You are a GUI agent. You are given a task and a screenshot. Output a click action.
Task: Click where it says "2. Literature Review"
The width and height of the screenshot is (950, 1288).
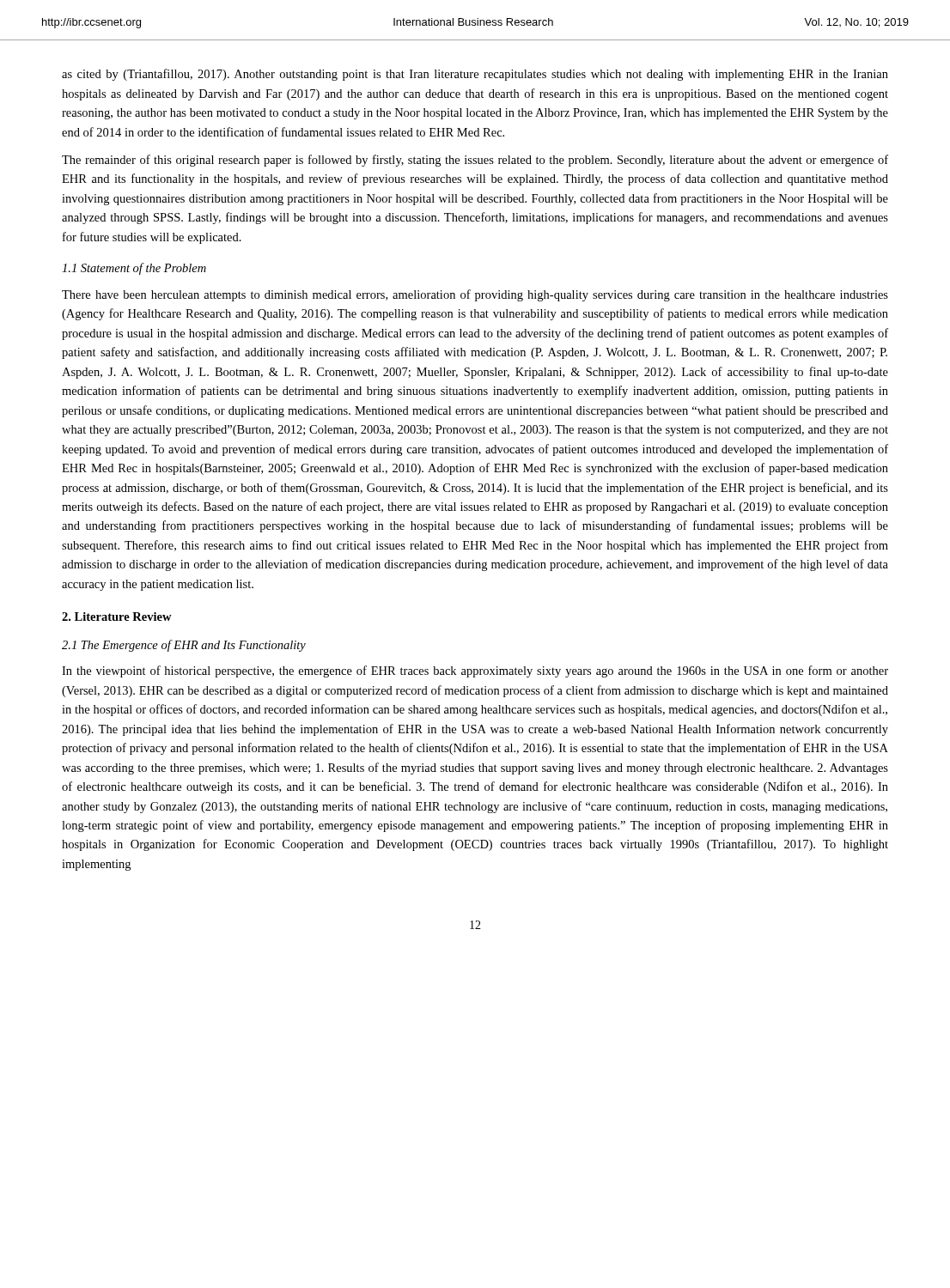point(117,617)
